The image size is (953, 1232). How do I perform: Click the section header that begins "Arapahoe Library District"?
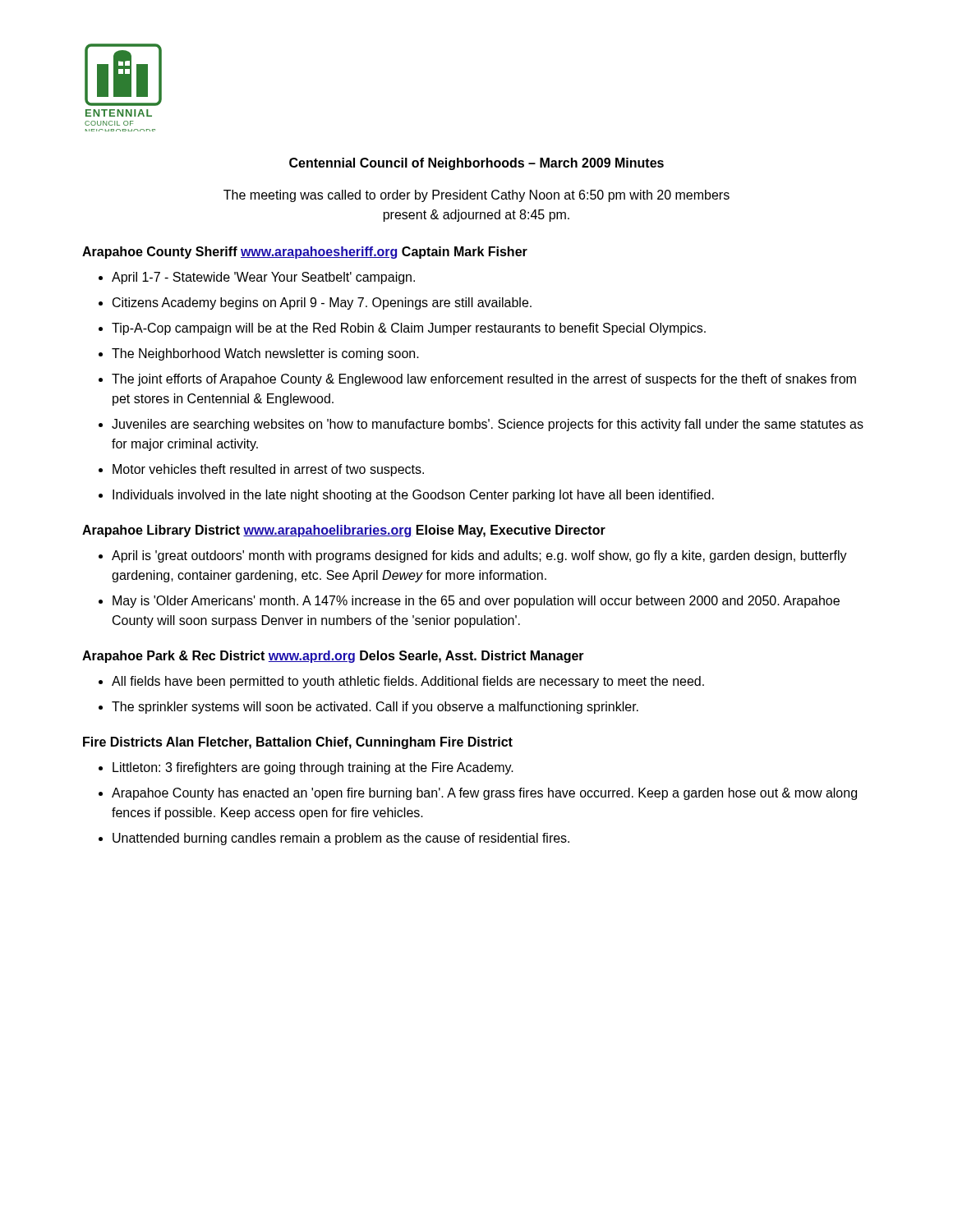pyautogui.click(x=344, y=530)
